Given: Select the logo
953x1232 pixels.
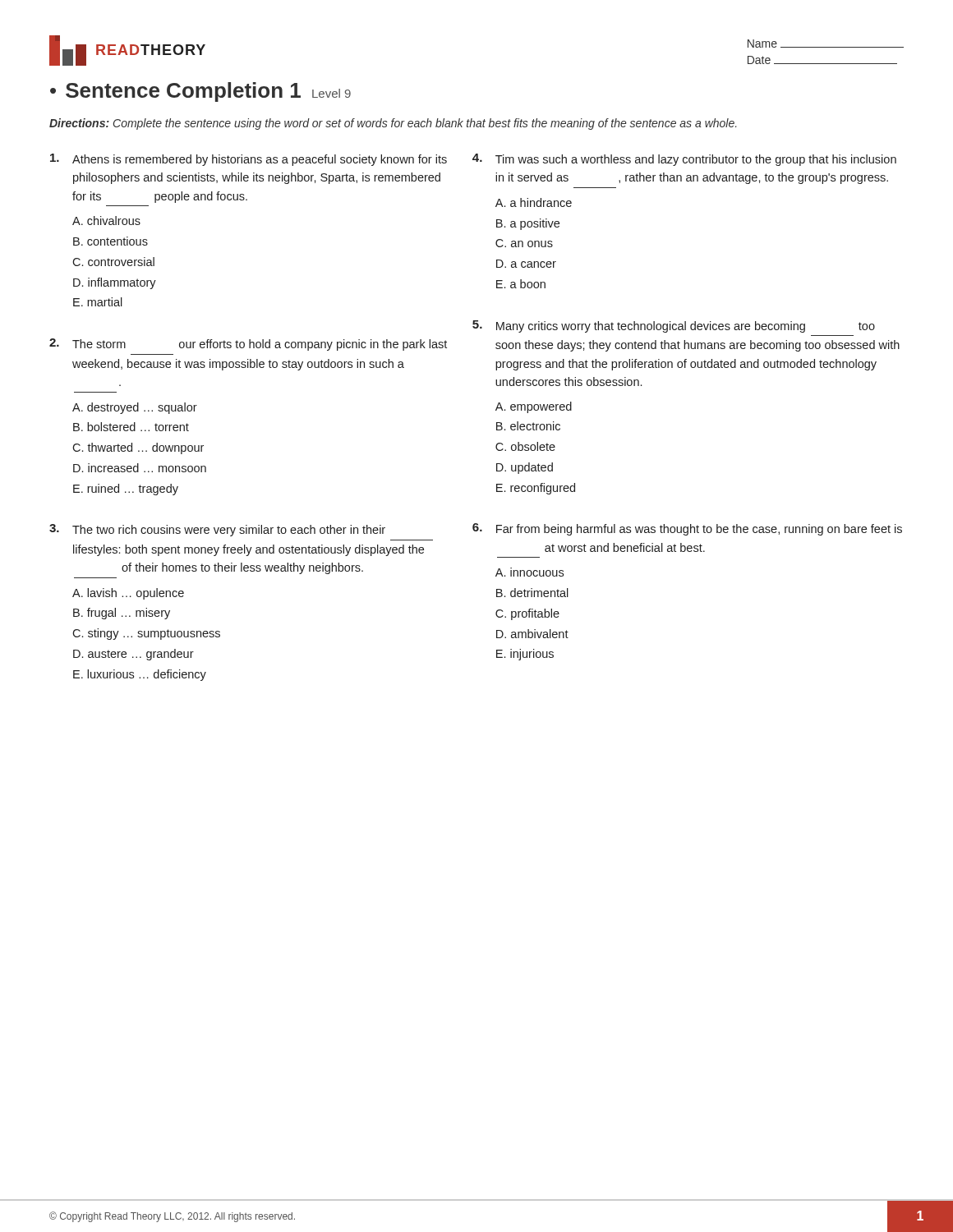Looking at the screenshot, I should click(x=128, y=51).
